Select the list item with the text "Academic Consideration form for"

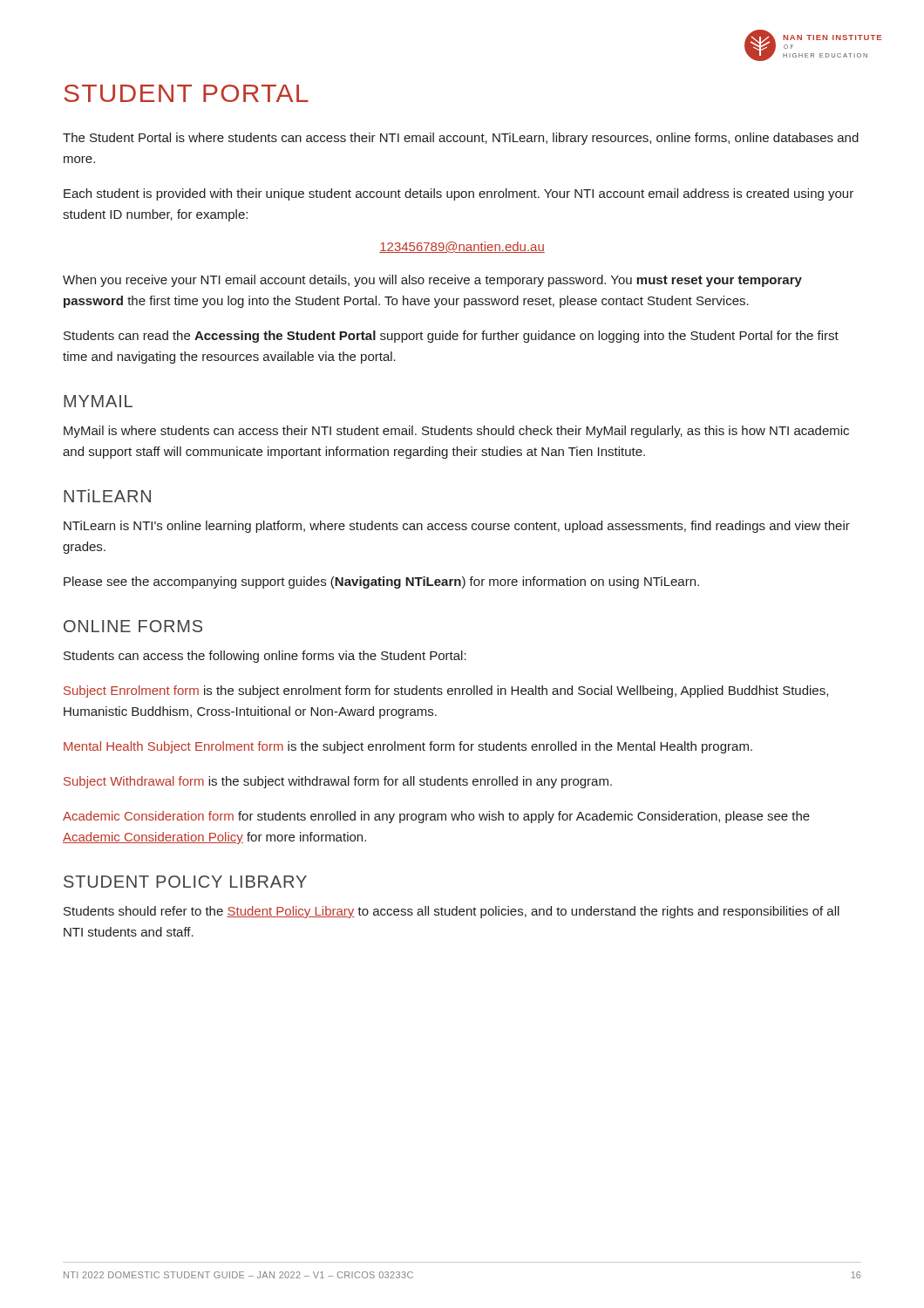click(x=462, y=827)
